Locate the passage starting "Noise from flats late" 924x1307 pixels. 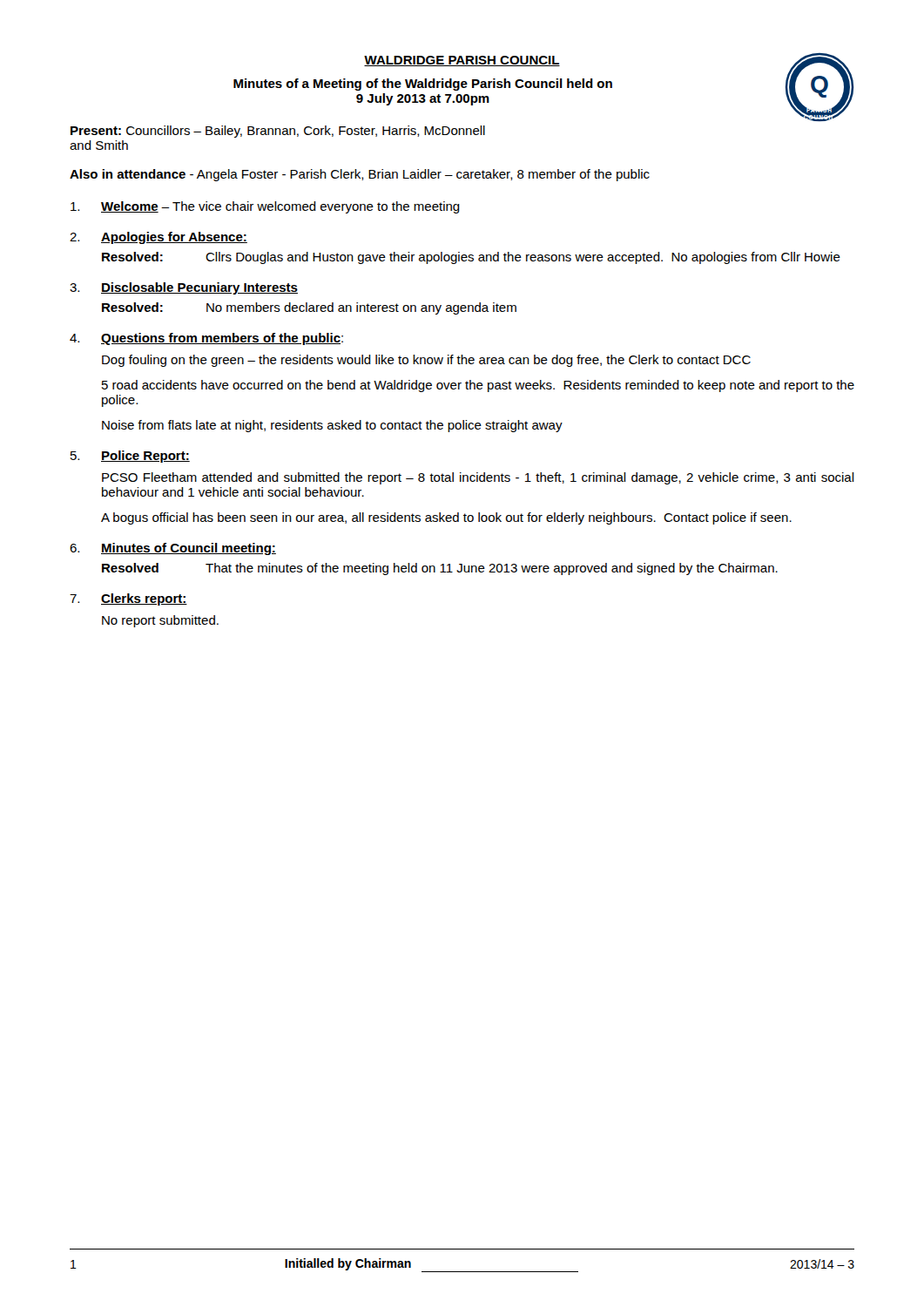tap(332, 425)
